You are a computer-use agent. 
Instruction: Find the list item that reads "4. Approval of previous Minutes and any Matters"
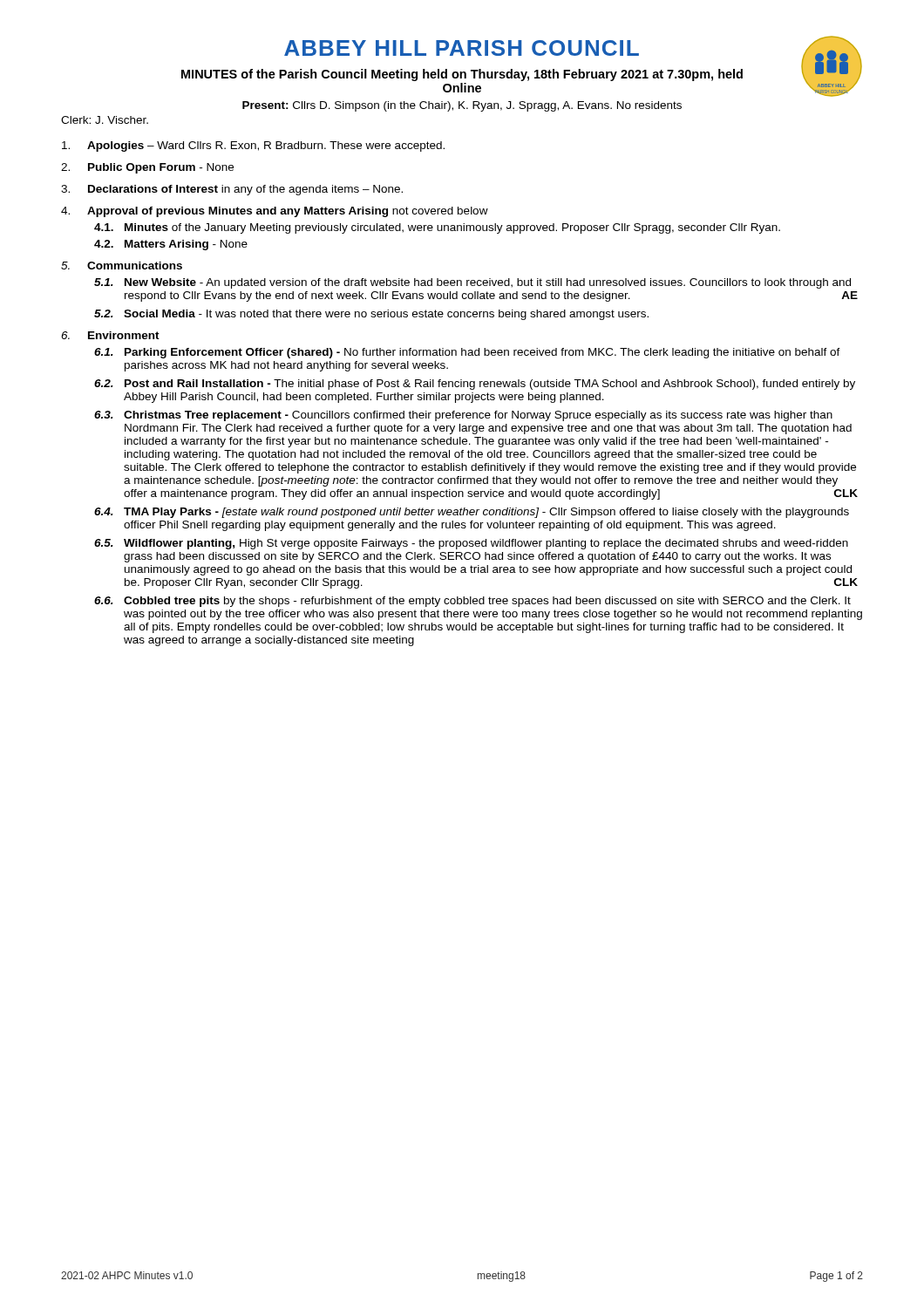tap(462, 227)
